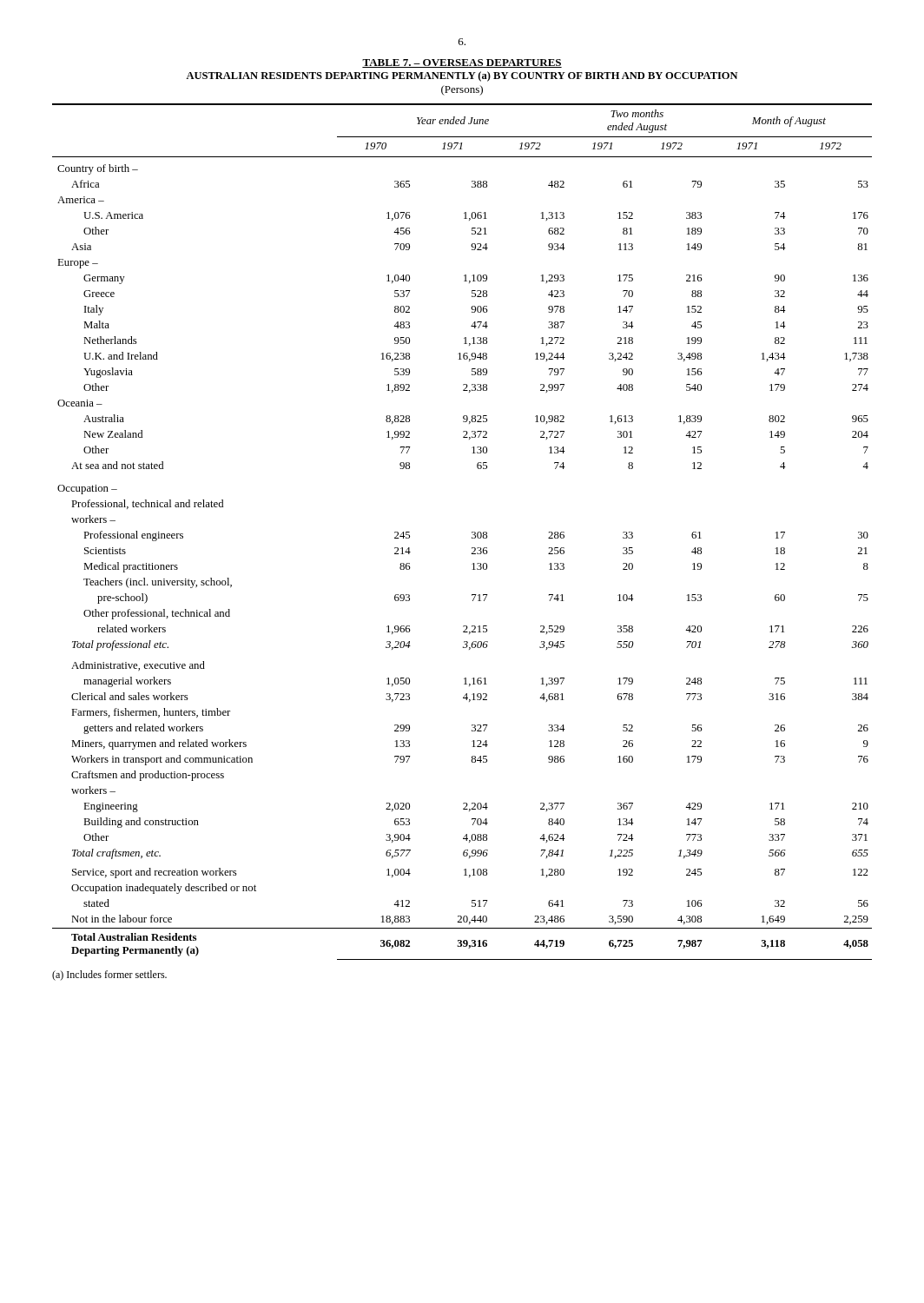Click on the table containing "Building and construction"

pos(462,532)
